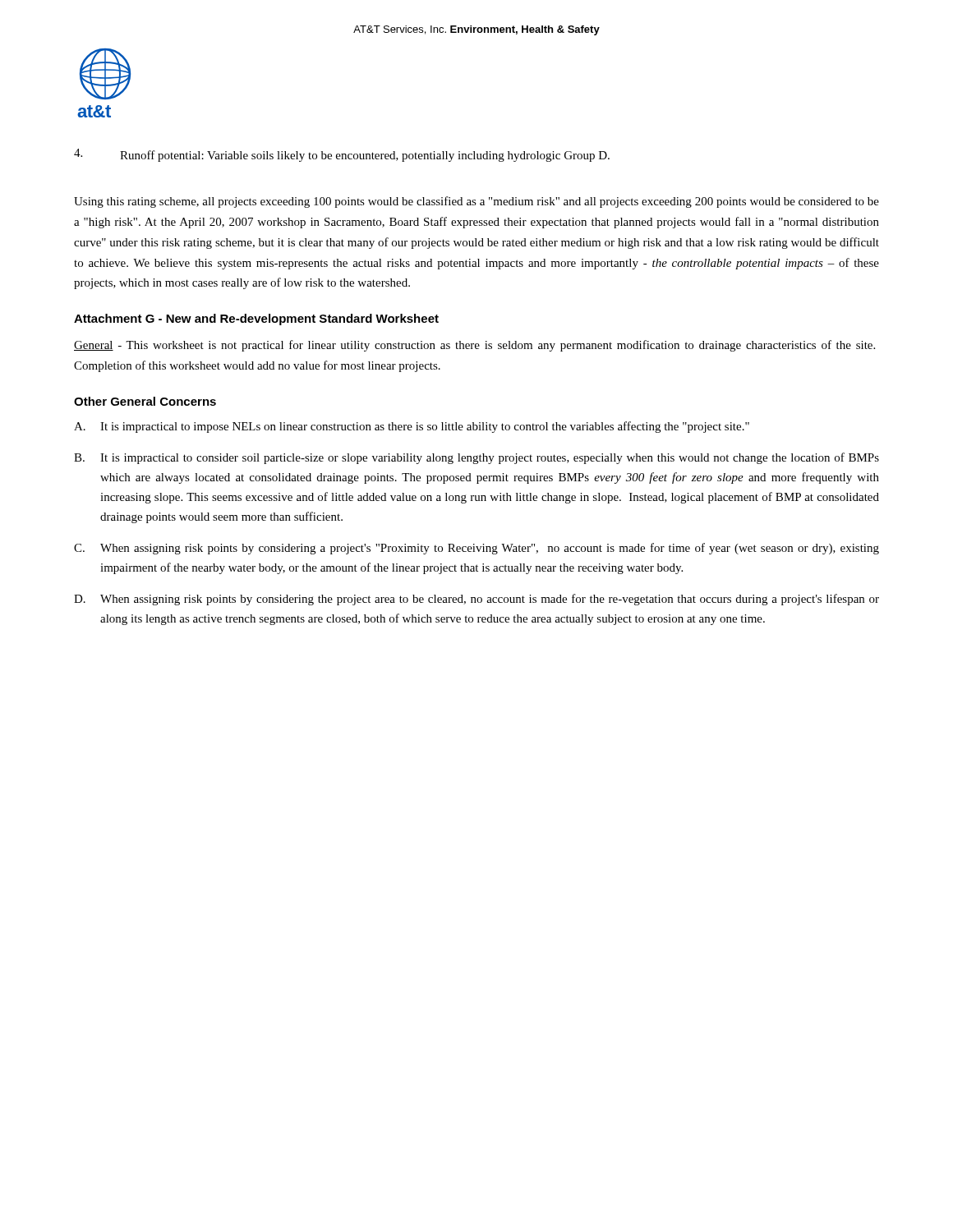The width and height of the screenshot is (953, 1232).
Task: Select the passage starting "Using this rating scheme, all projects exceeding 100"
Action: (x=476, y=242)
